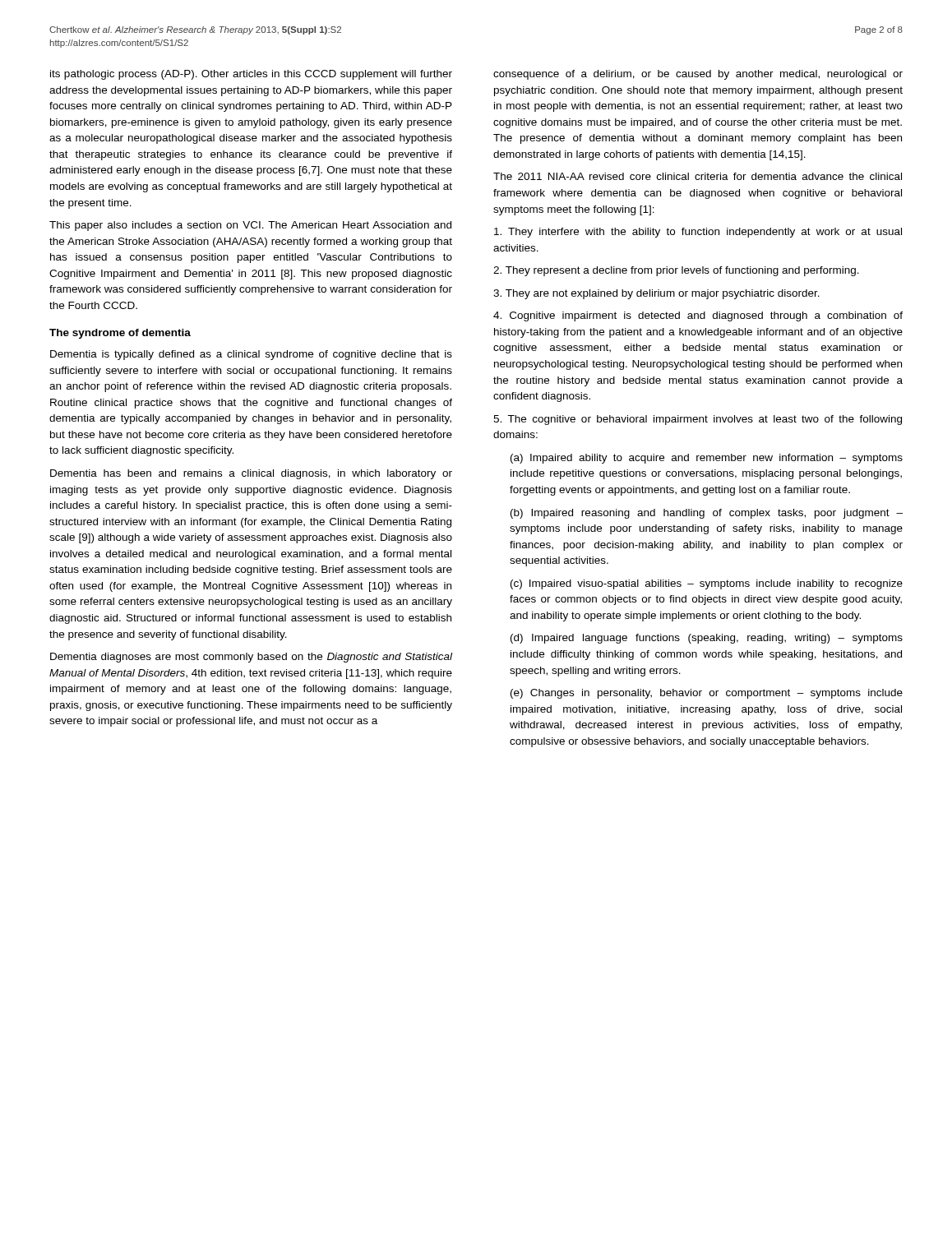Viewport: 952px width, 1233px height.
Task: Locate the list item with the text "(e) Changes in"
Action: (706, 717)
